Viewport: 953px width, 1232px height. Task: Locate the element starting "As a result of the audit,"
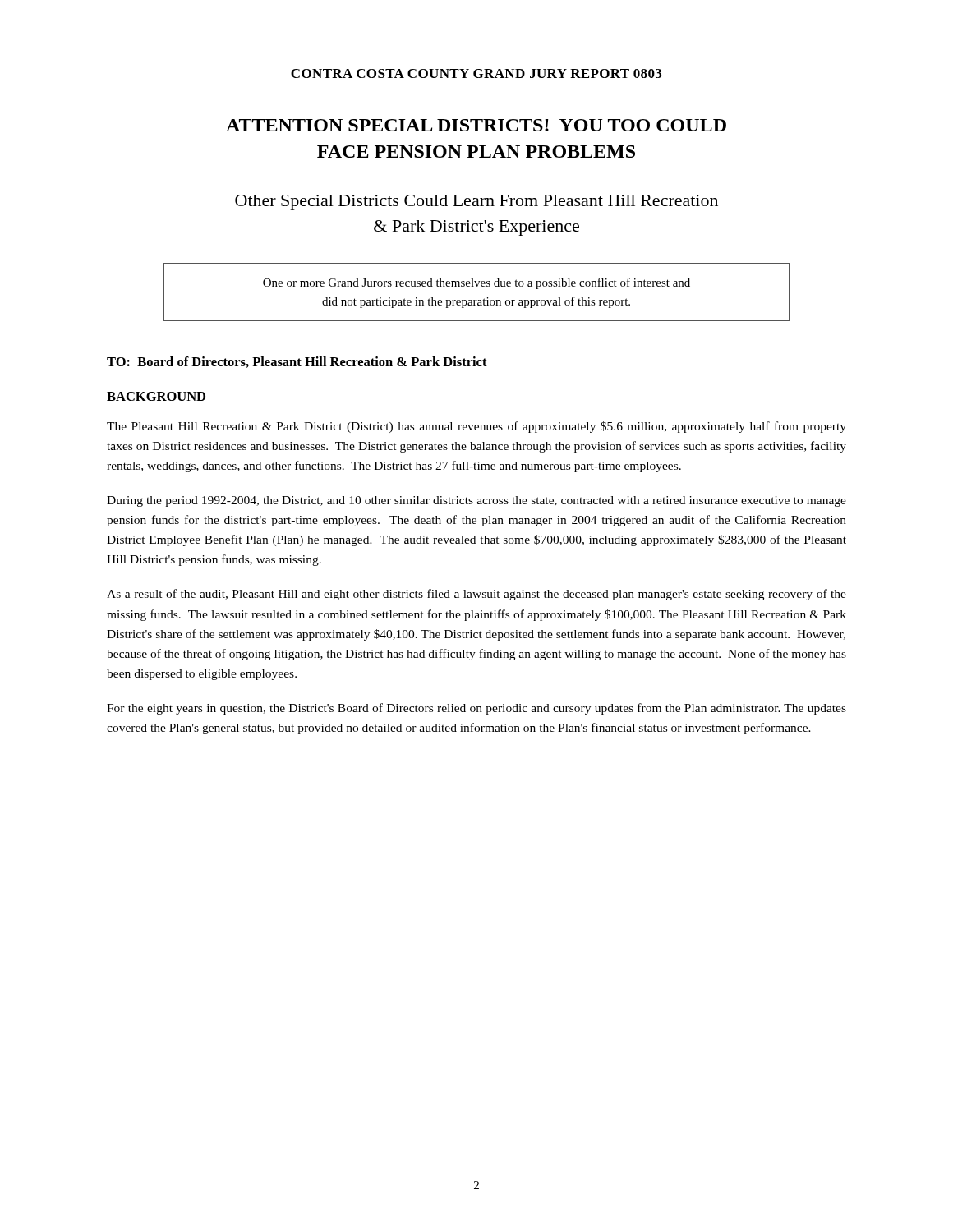coord(476,633)
